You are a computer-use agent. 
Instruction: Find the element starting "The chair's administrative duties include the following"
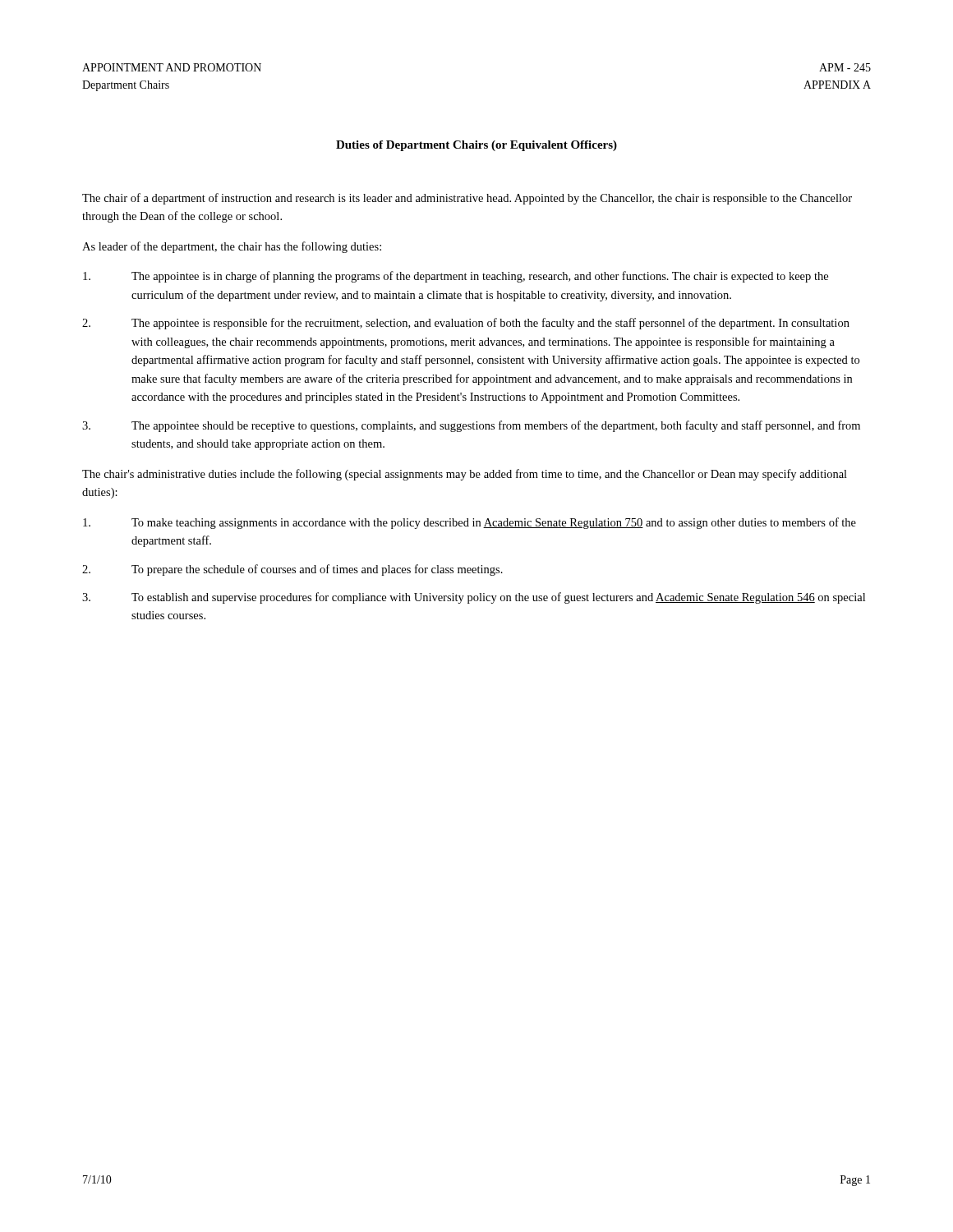tap(465, 483)
